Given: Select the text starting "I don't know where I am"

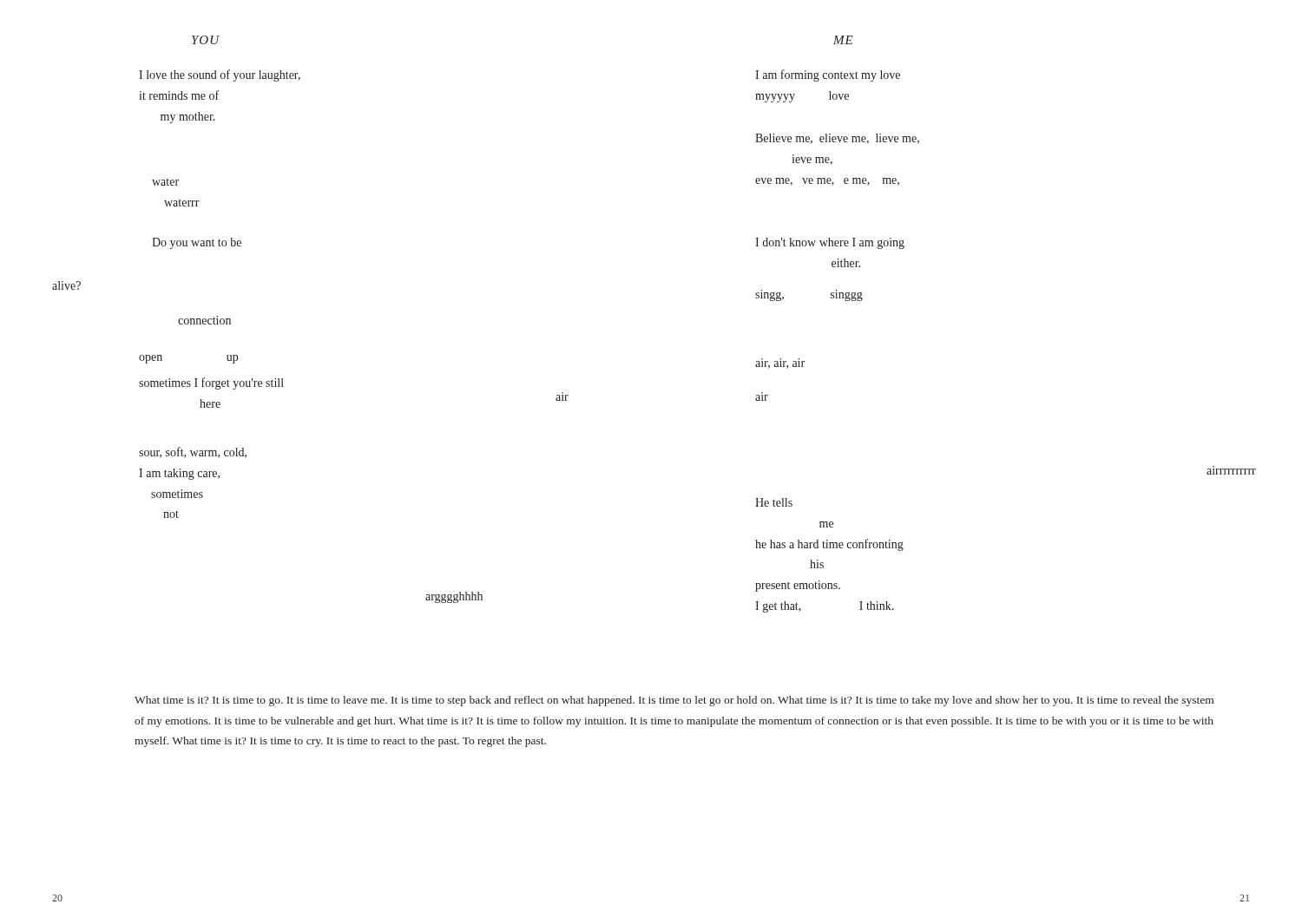Looking at the screenshot, I should pyautogui.click(x=830, y=253).
